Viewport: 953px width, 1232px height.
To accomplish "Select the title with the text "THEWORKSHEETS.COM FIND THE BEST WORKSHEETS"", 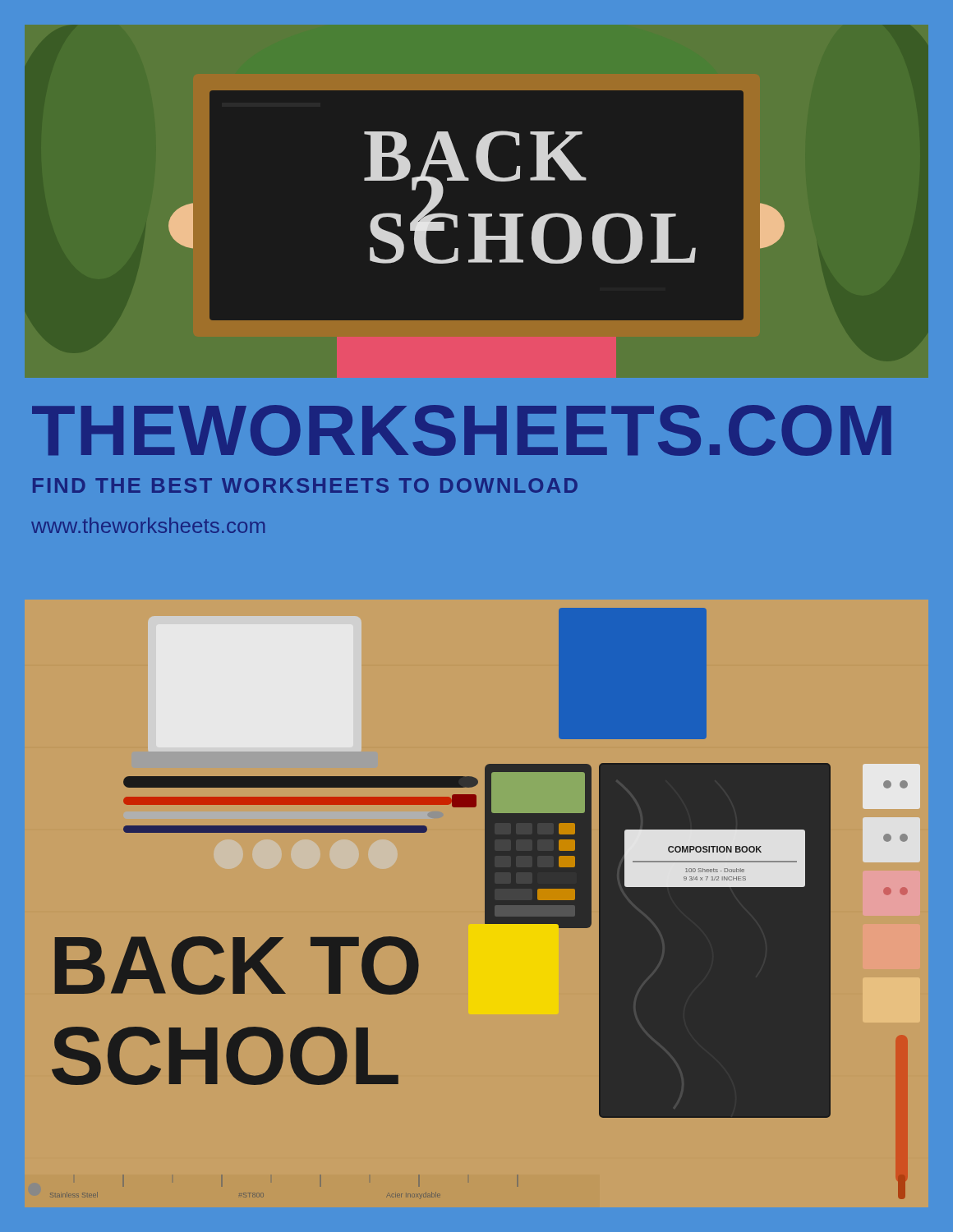I will pos(475,466).
